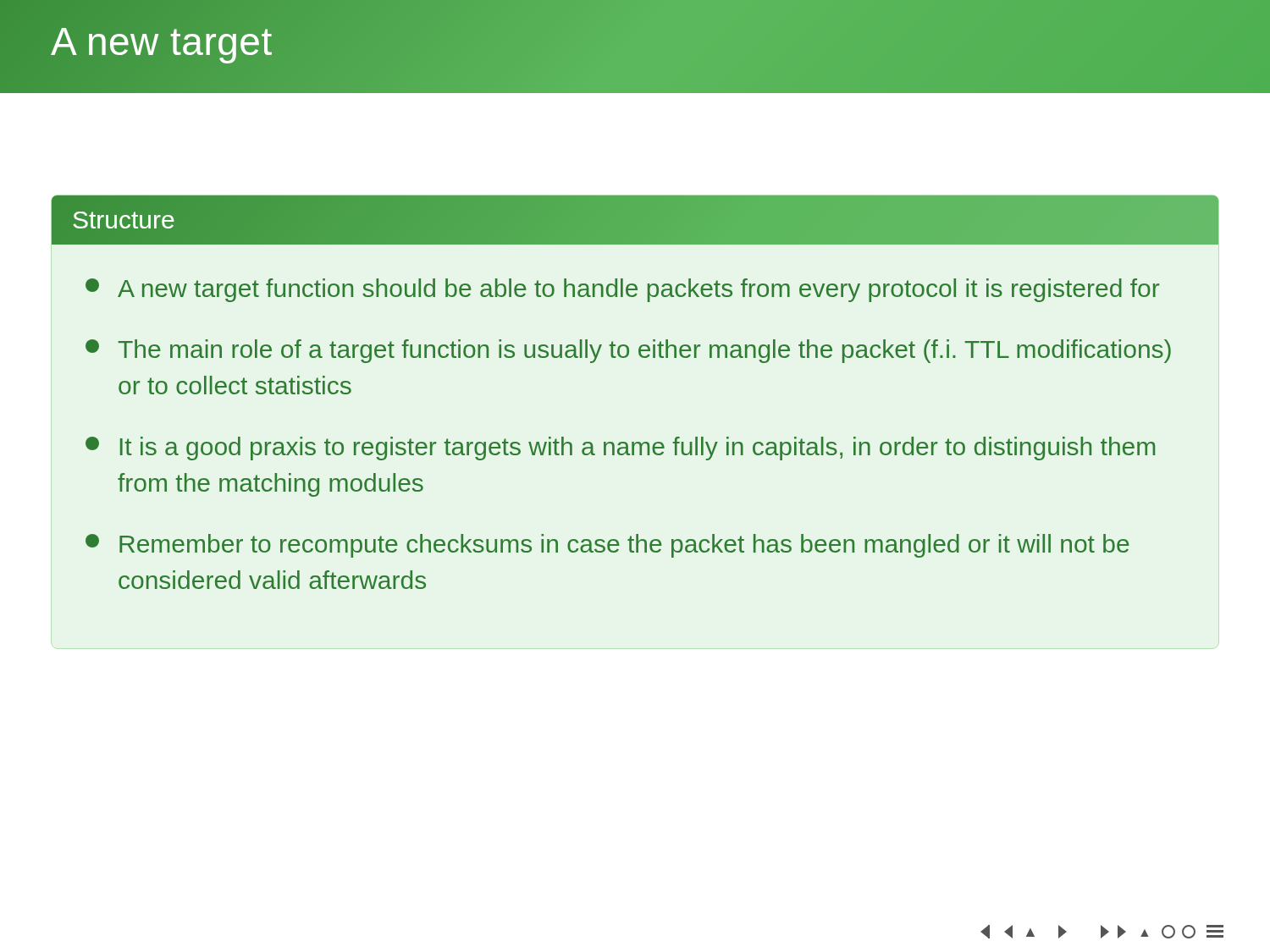Find the list item with the text "It is a good"
The width and height of the screenshot is (1270, 952).
coord(635,465)
